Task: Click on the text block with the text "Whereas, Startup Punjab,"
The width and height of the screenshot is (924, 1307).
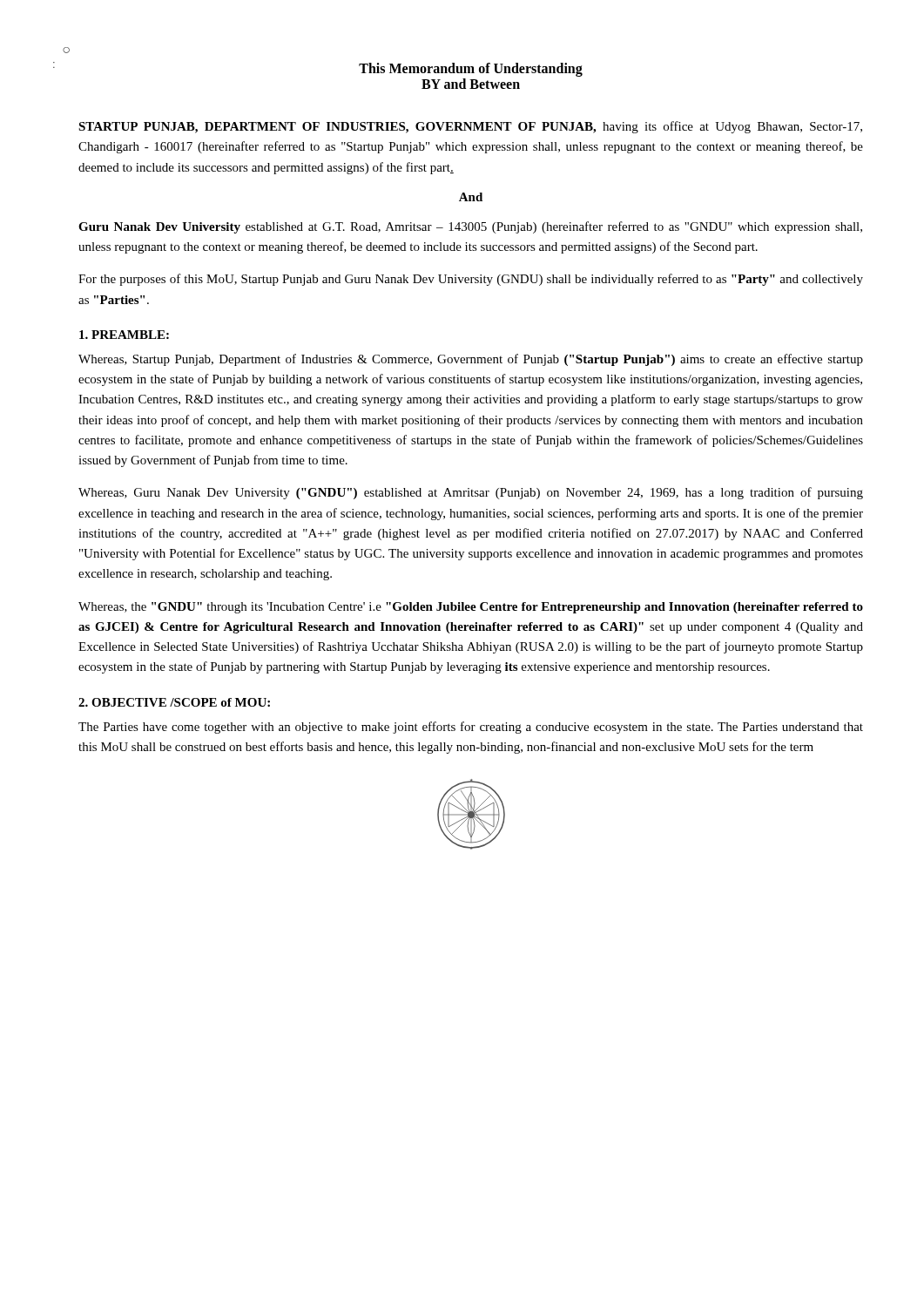Action: 471,409
